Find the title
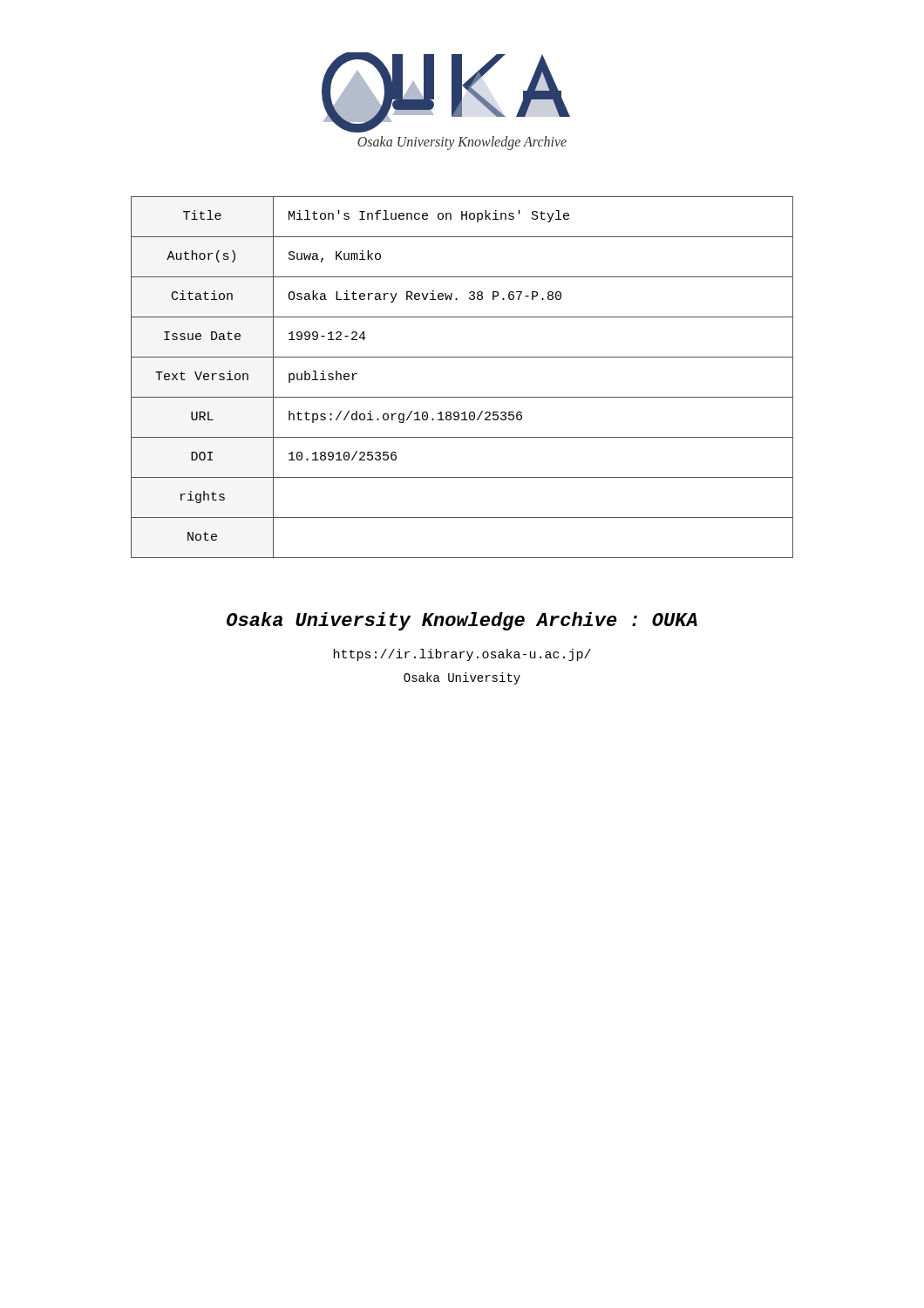 click(462, 648)
